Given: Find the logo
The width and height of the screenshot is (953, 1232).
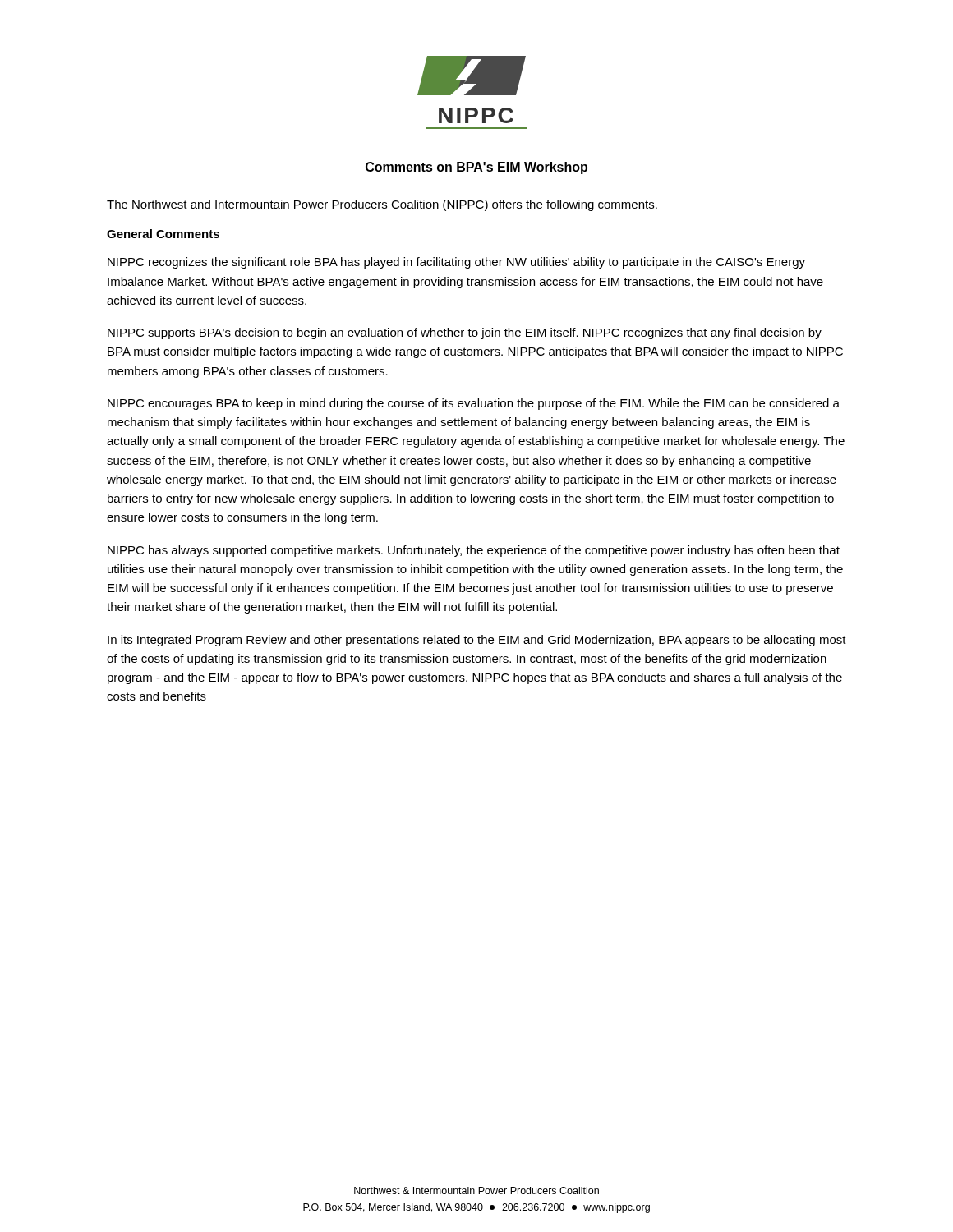Looking at the screenshot, I should (476, 96).
